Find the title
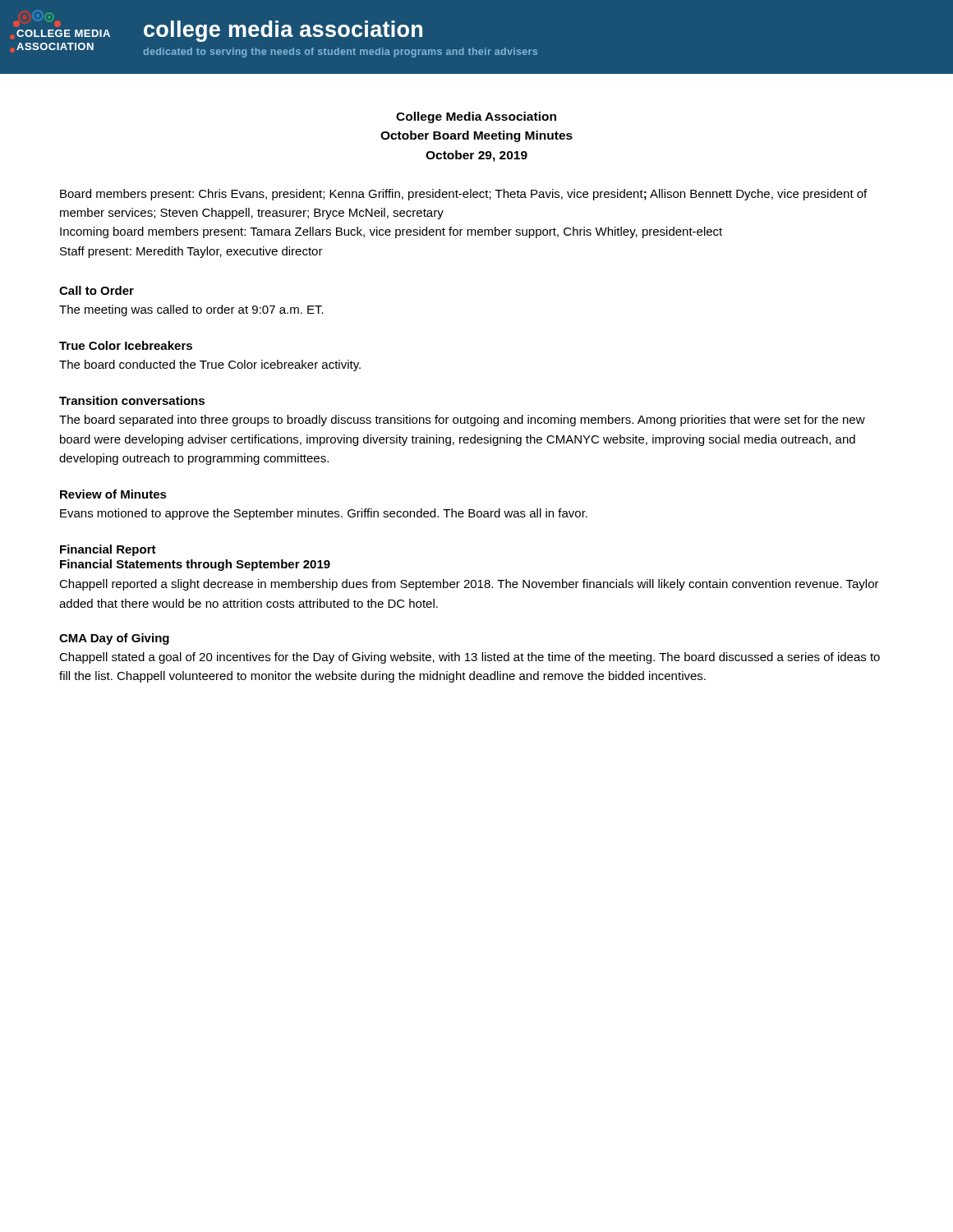 pyautogui.click(x=476, y=135)
